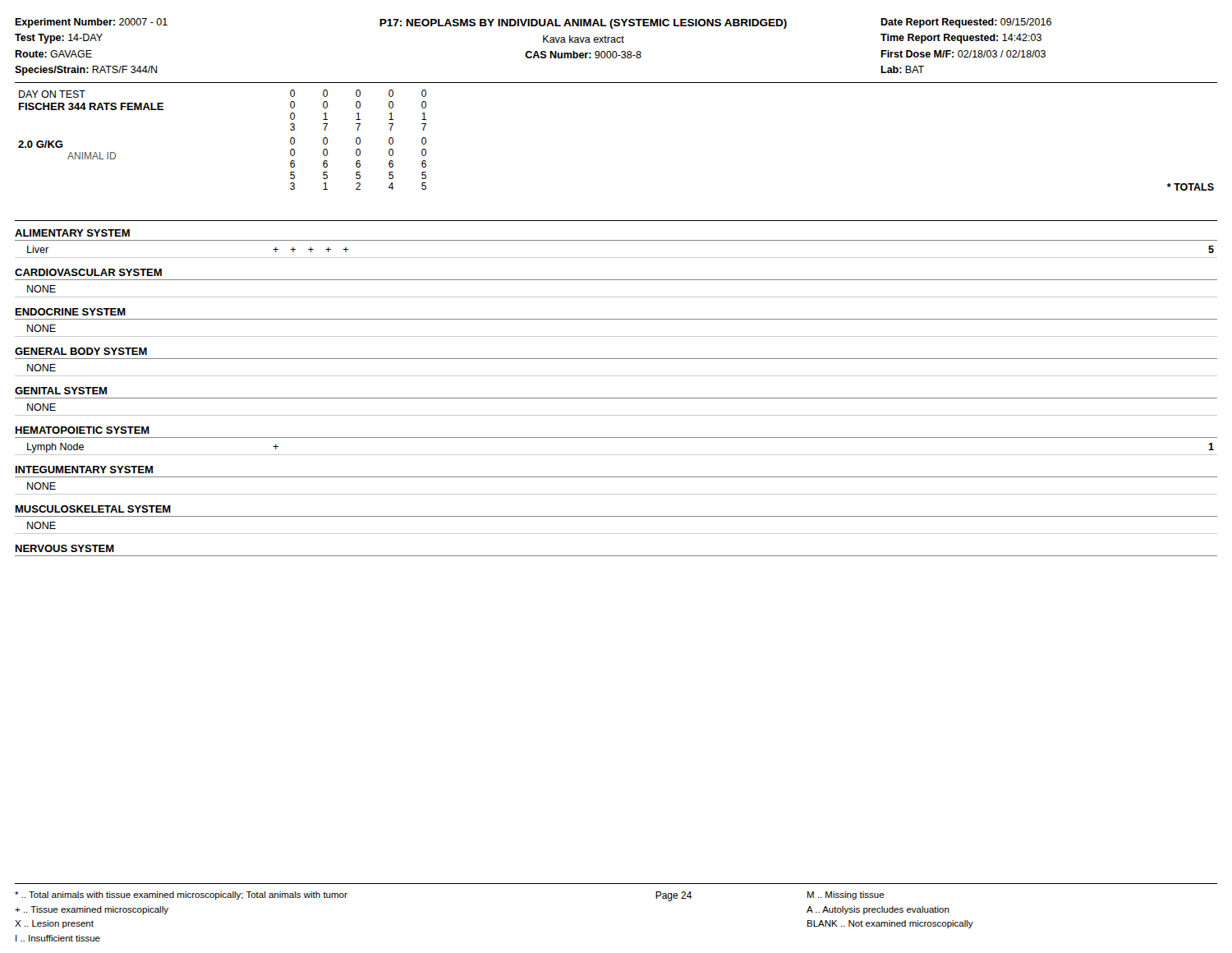
Task: Locate the text "ENDOCRINE SYSTEM"
Action: (70, 312)
